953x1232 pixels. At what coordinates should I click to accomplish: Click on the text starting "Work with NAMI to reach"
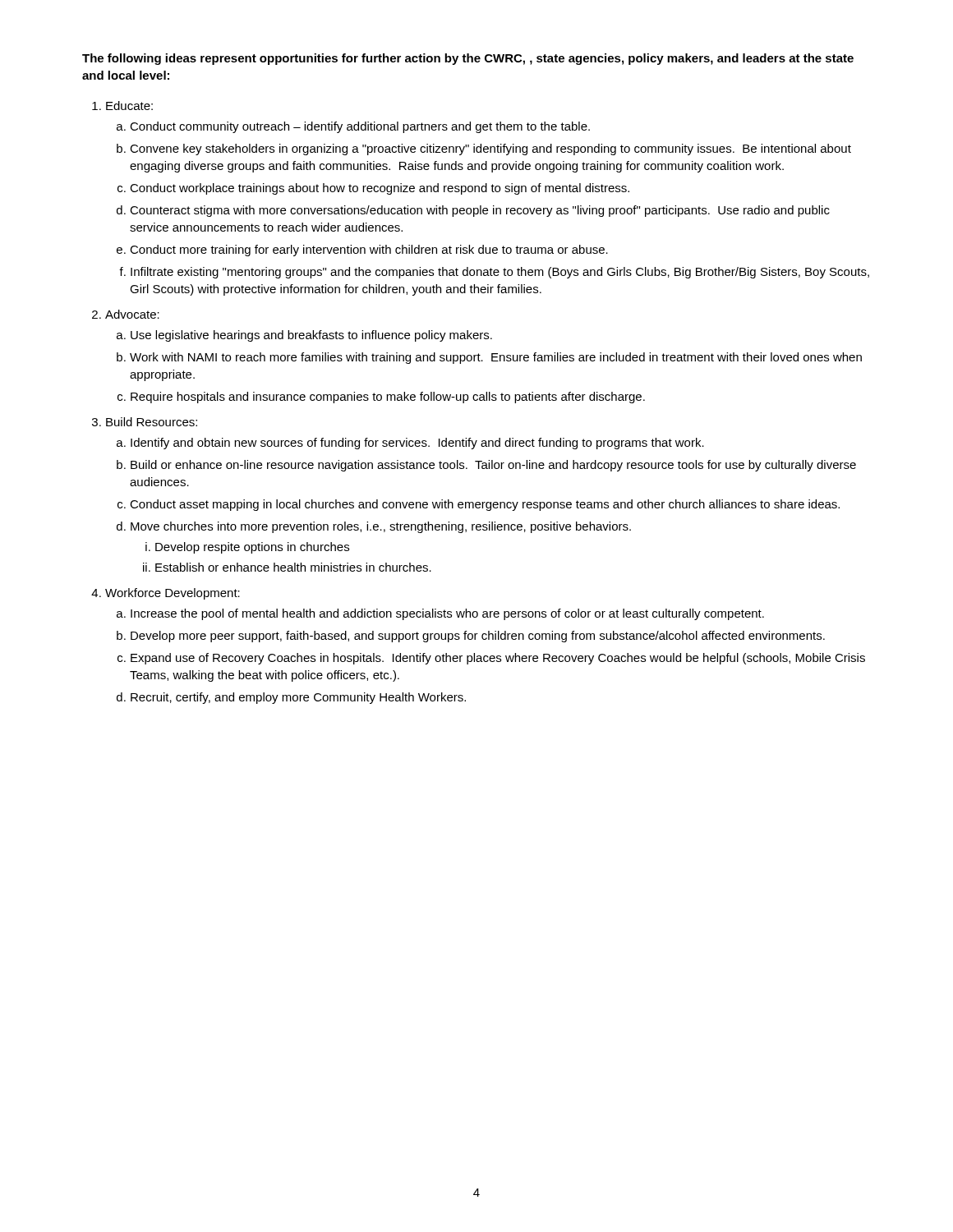click(x=496, y=365)
